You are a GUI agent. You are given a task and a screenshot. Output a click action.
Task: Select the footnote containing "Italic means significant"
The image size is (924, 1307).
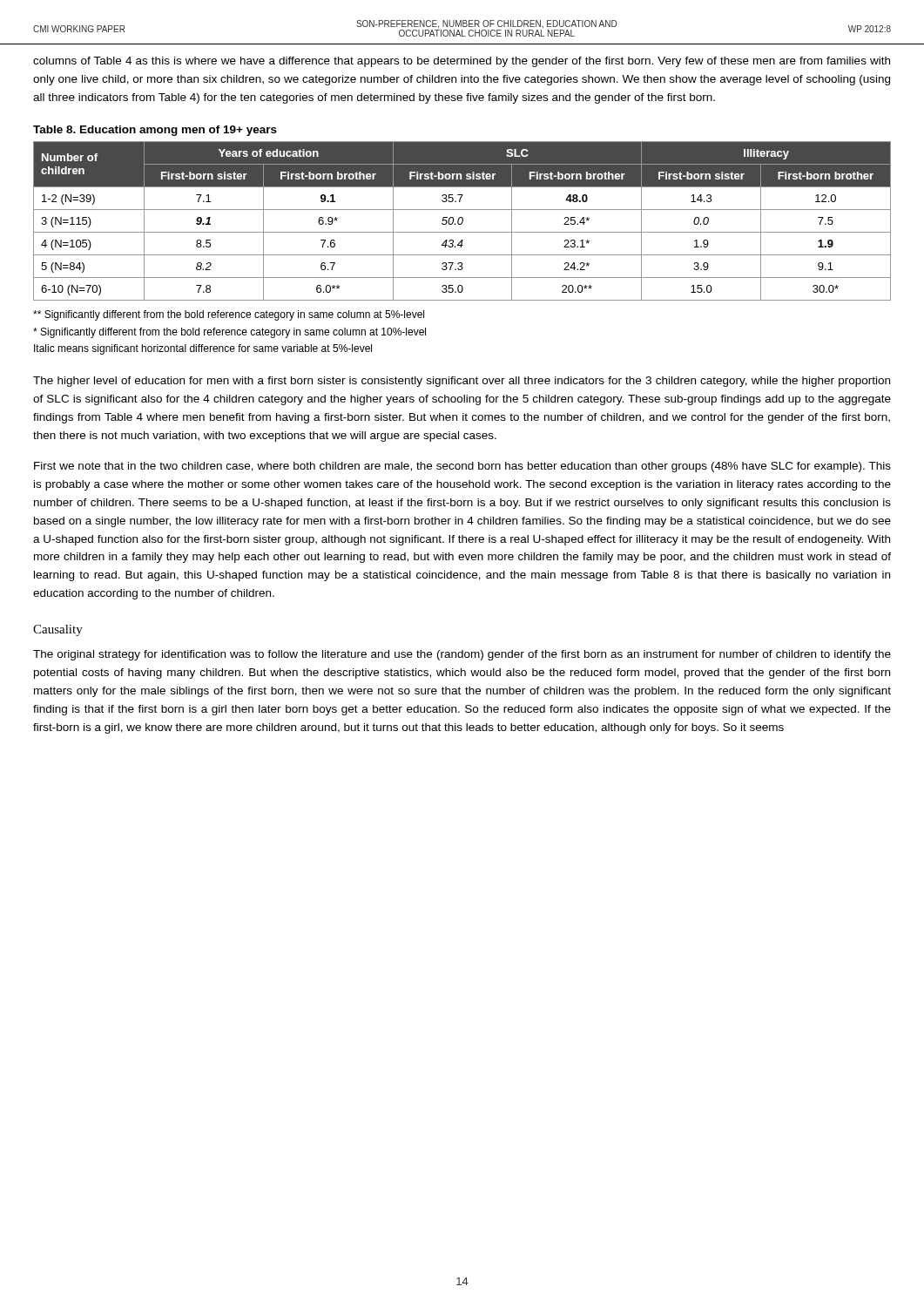[x=203, y=349]
